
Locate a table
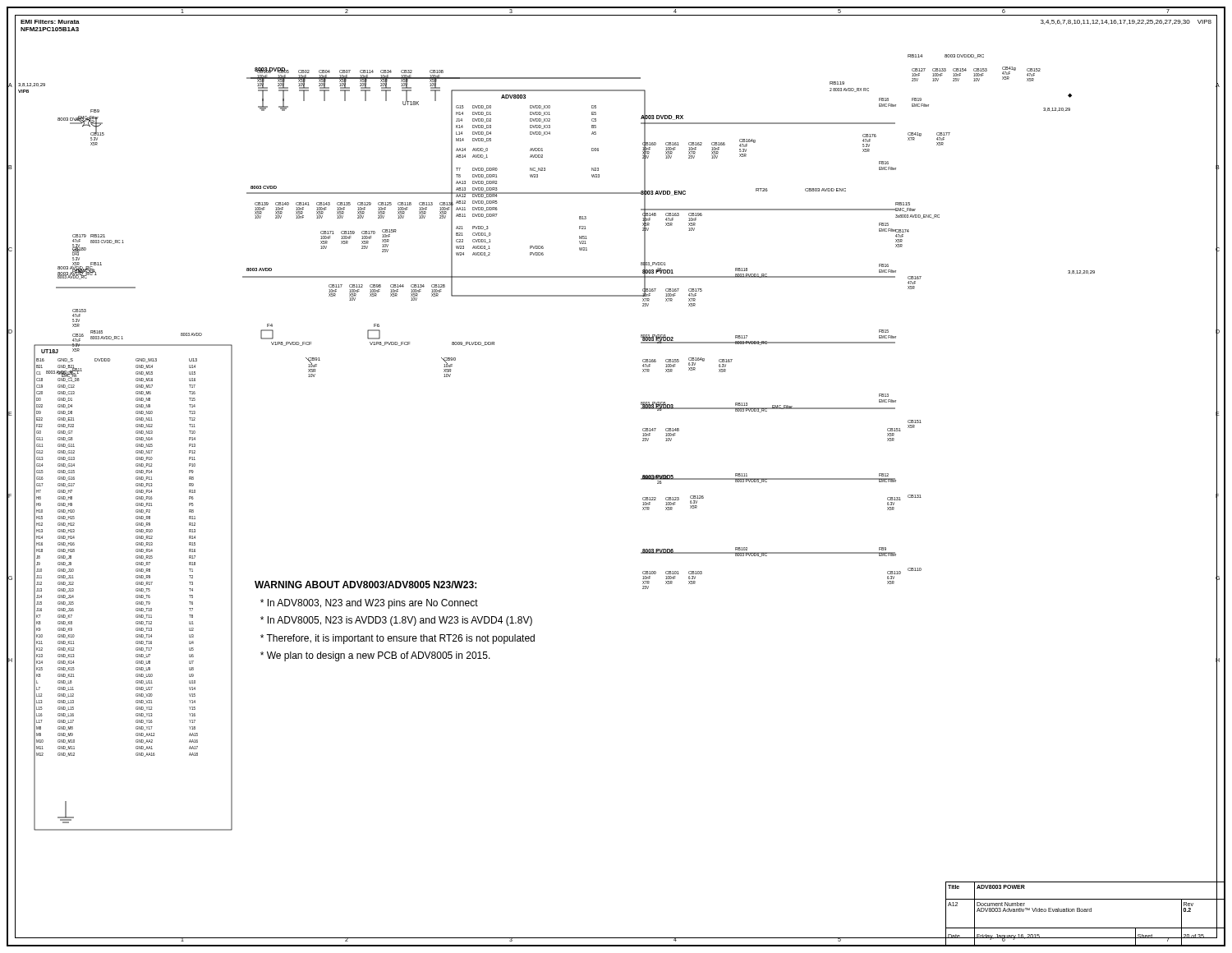click(x=1085, y=914)
